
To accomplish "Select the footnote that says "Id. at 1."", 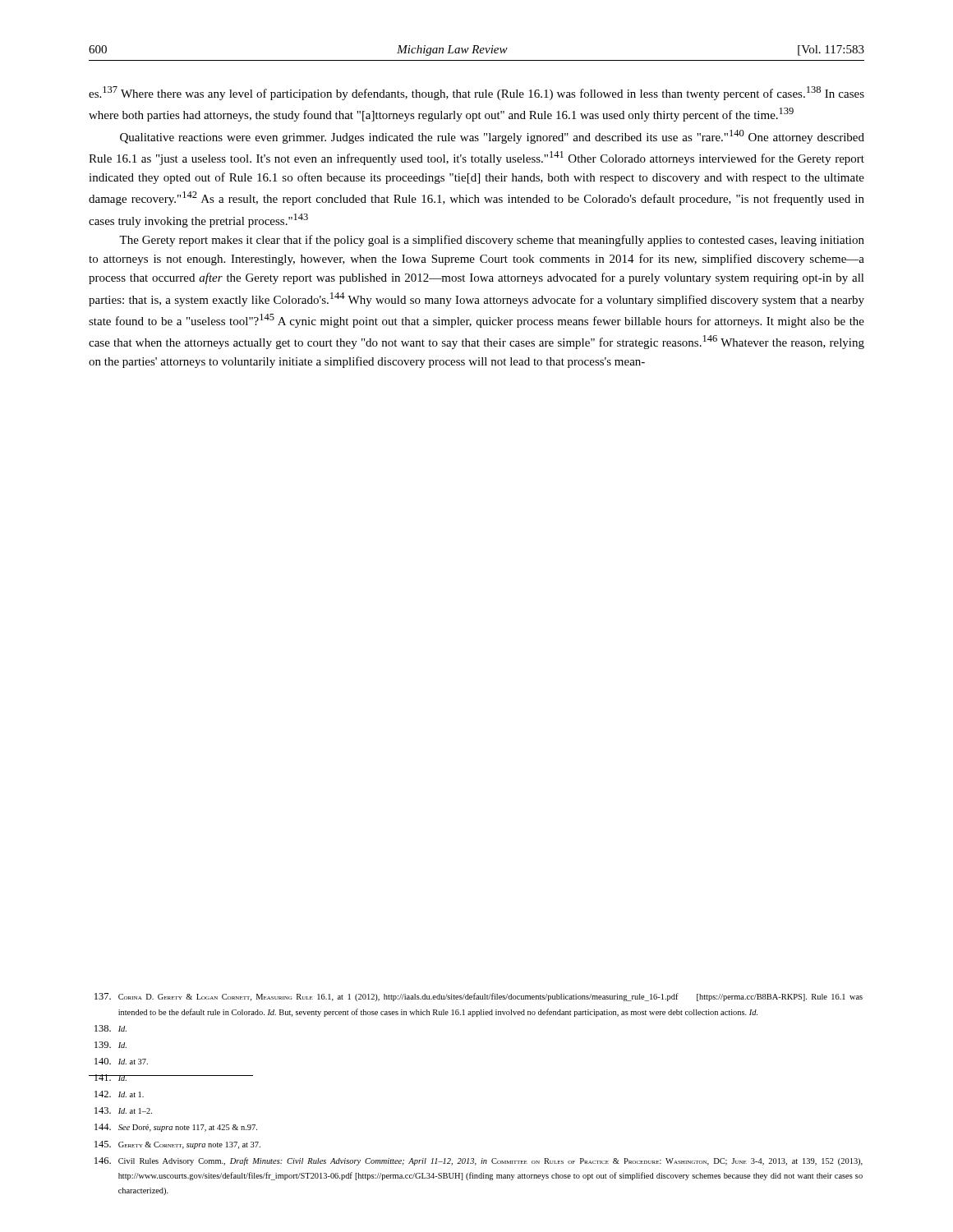I will tap(119, 1094).
